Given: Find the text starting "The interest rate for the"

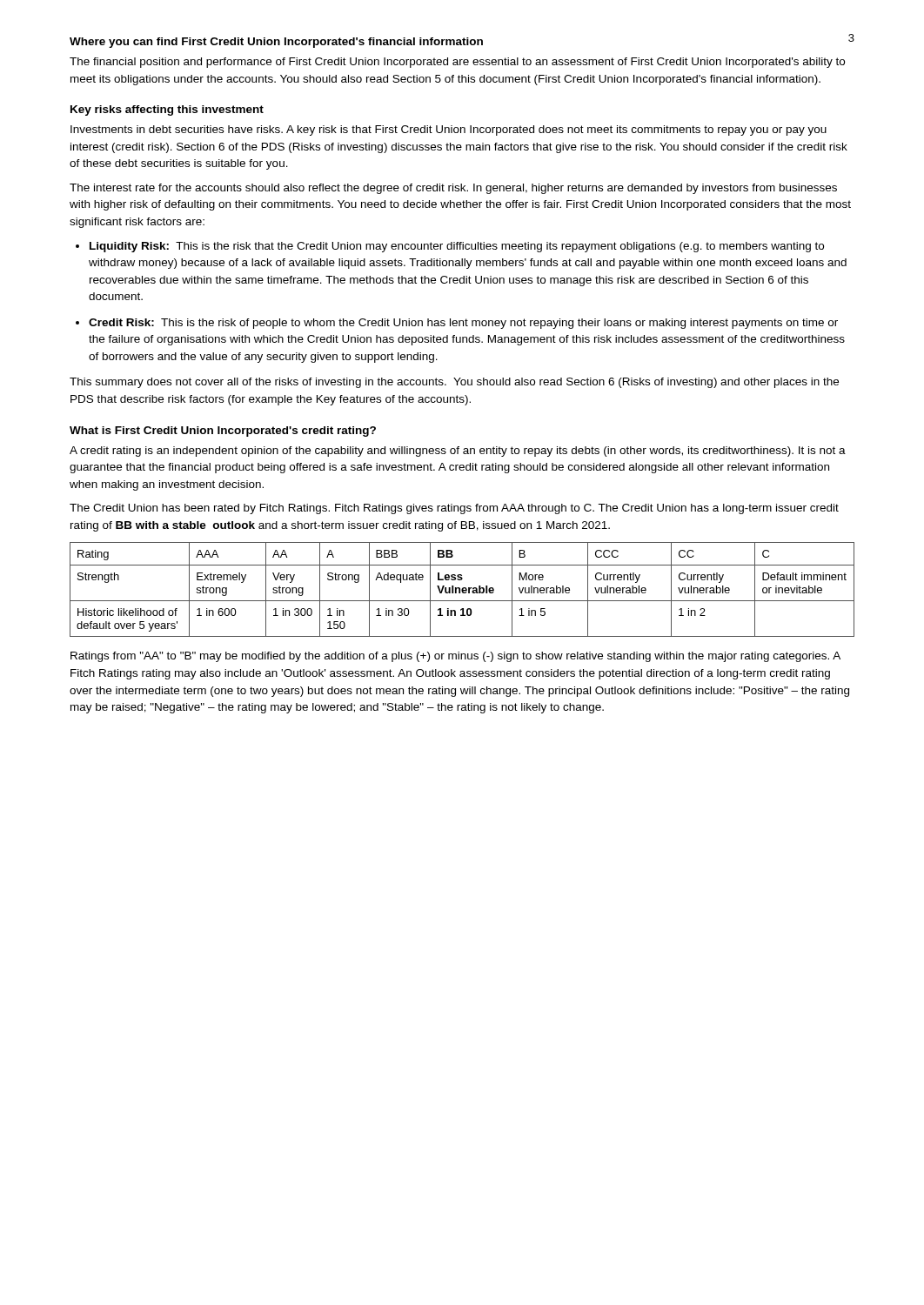Looking at the screenshot, I should click(462, 205).
